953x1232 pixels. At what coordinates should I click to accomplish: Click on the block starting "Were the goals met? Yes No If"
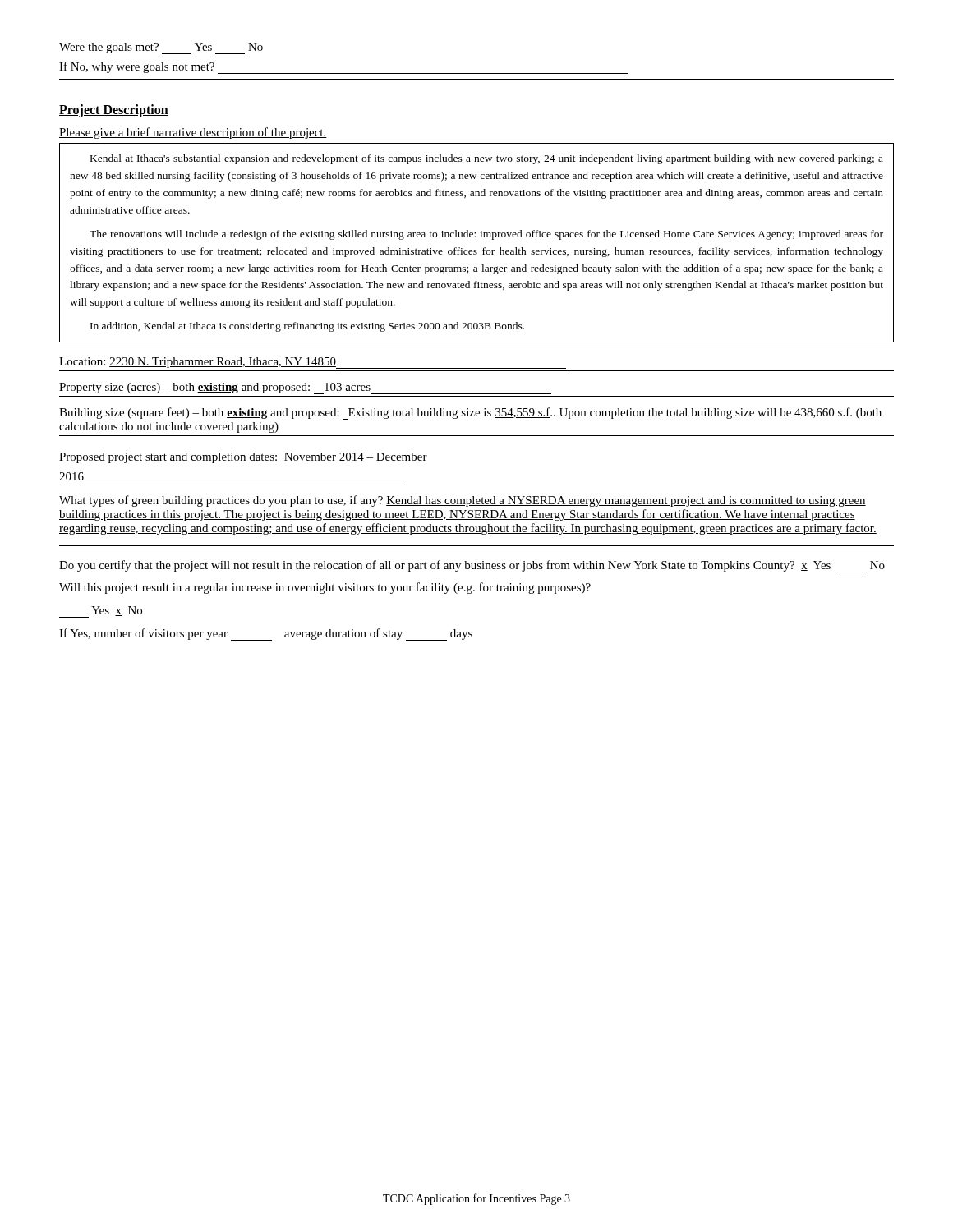pos(161,48)
